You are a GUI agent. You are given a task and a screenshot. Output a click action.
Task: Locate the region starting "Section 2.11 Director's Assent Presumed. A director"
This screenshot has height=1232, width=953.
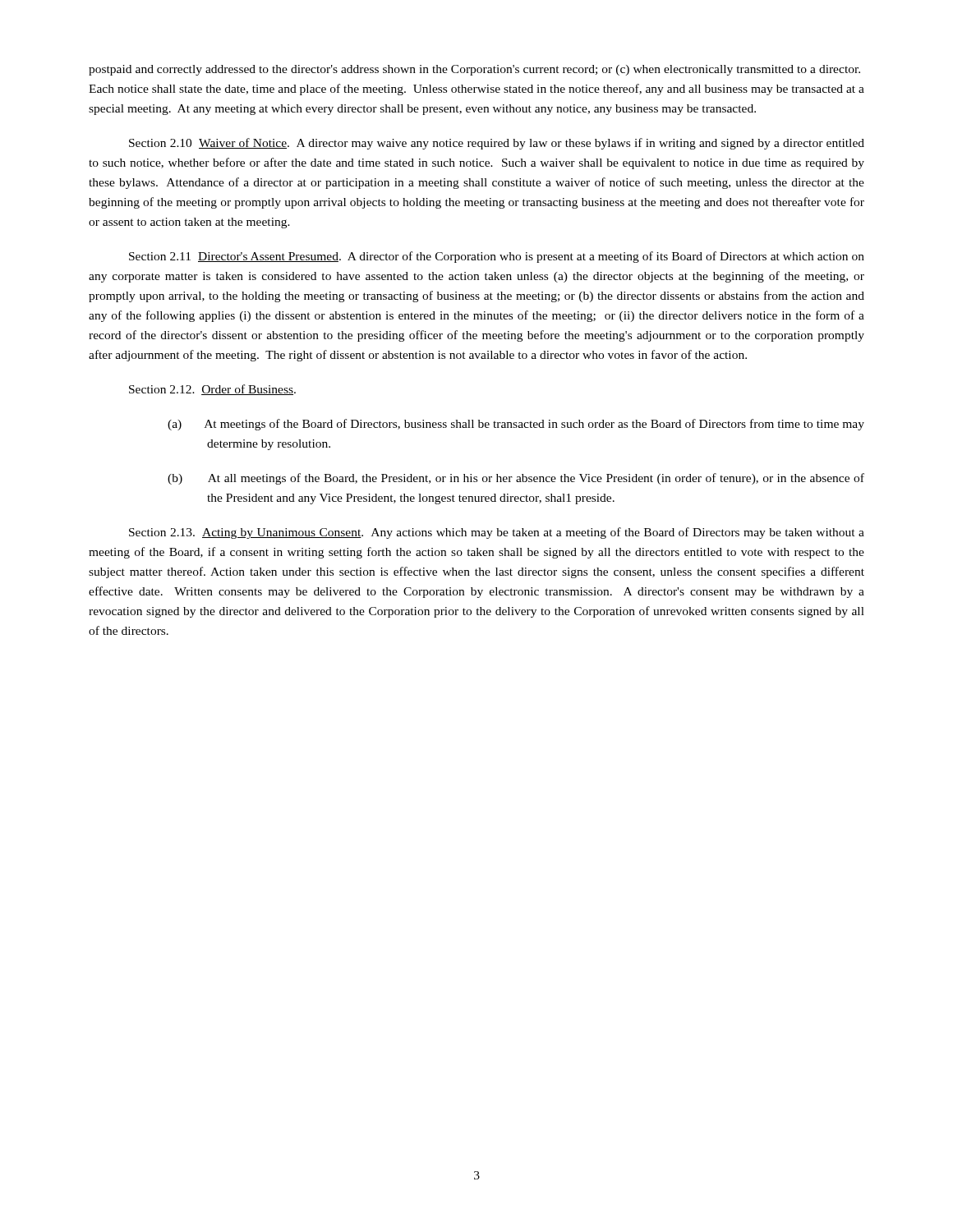pyautogui.click(x=476, y=305)
